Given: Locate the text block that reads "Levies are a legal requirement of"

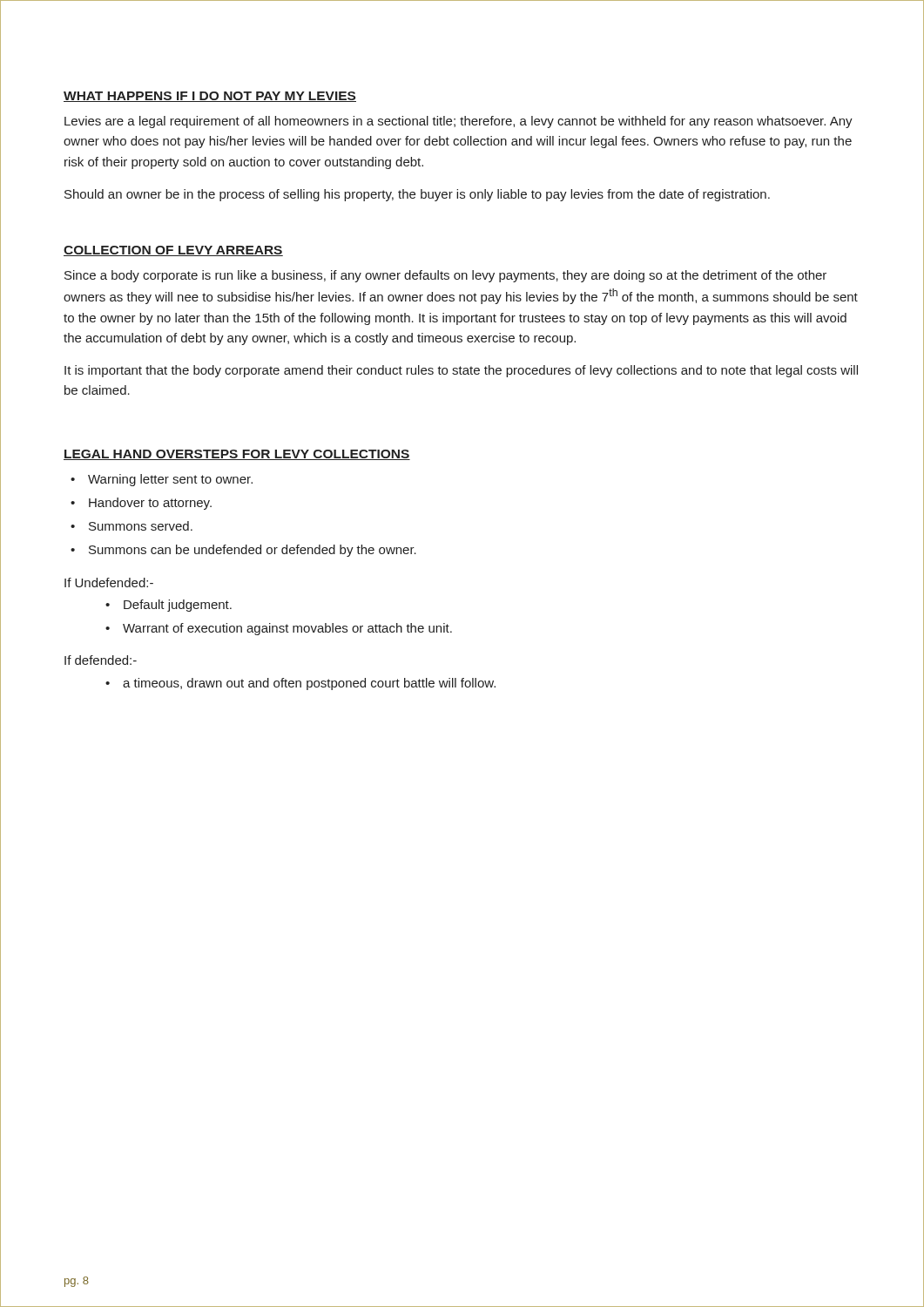Looking at the screenshot, I should 458,141.
